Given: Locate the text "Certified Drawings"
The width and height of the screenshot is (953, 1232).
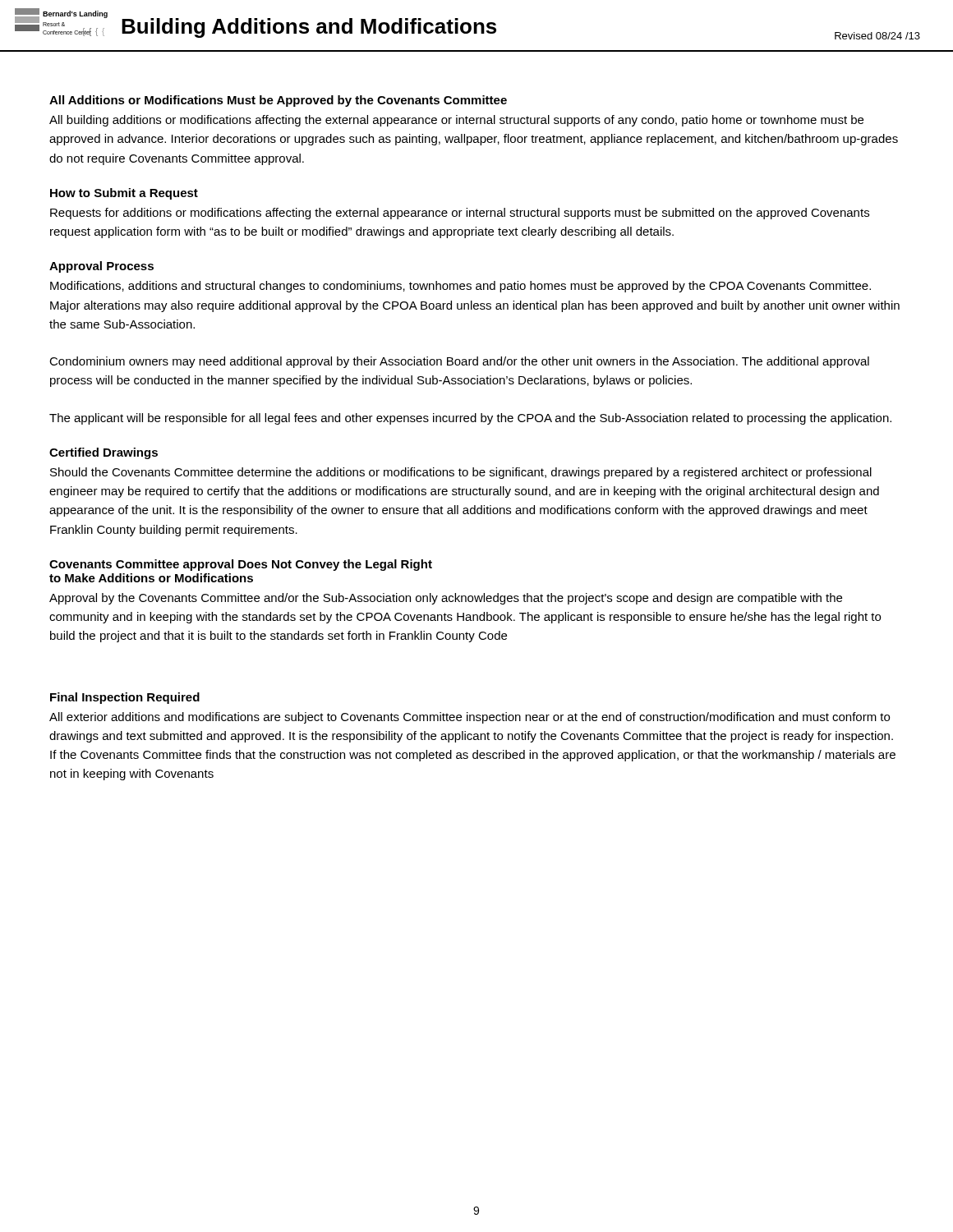Looking at the screenshot, I should coord(104,452).
